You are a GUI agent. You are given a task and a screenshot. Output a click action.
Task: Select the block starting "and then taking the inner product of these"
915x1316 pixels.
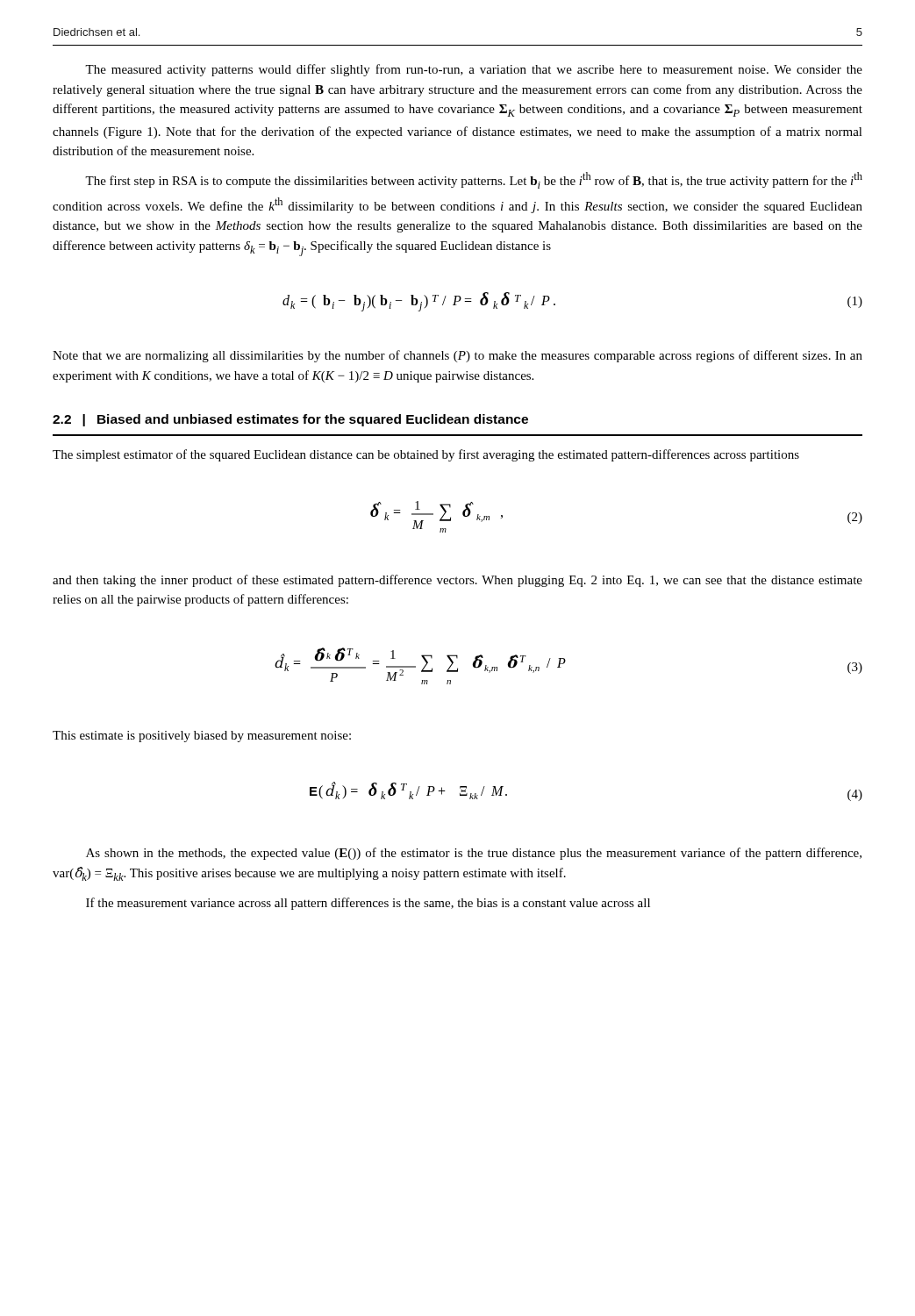pos(458,590)
